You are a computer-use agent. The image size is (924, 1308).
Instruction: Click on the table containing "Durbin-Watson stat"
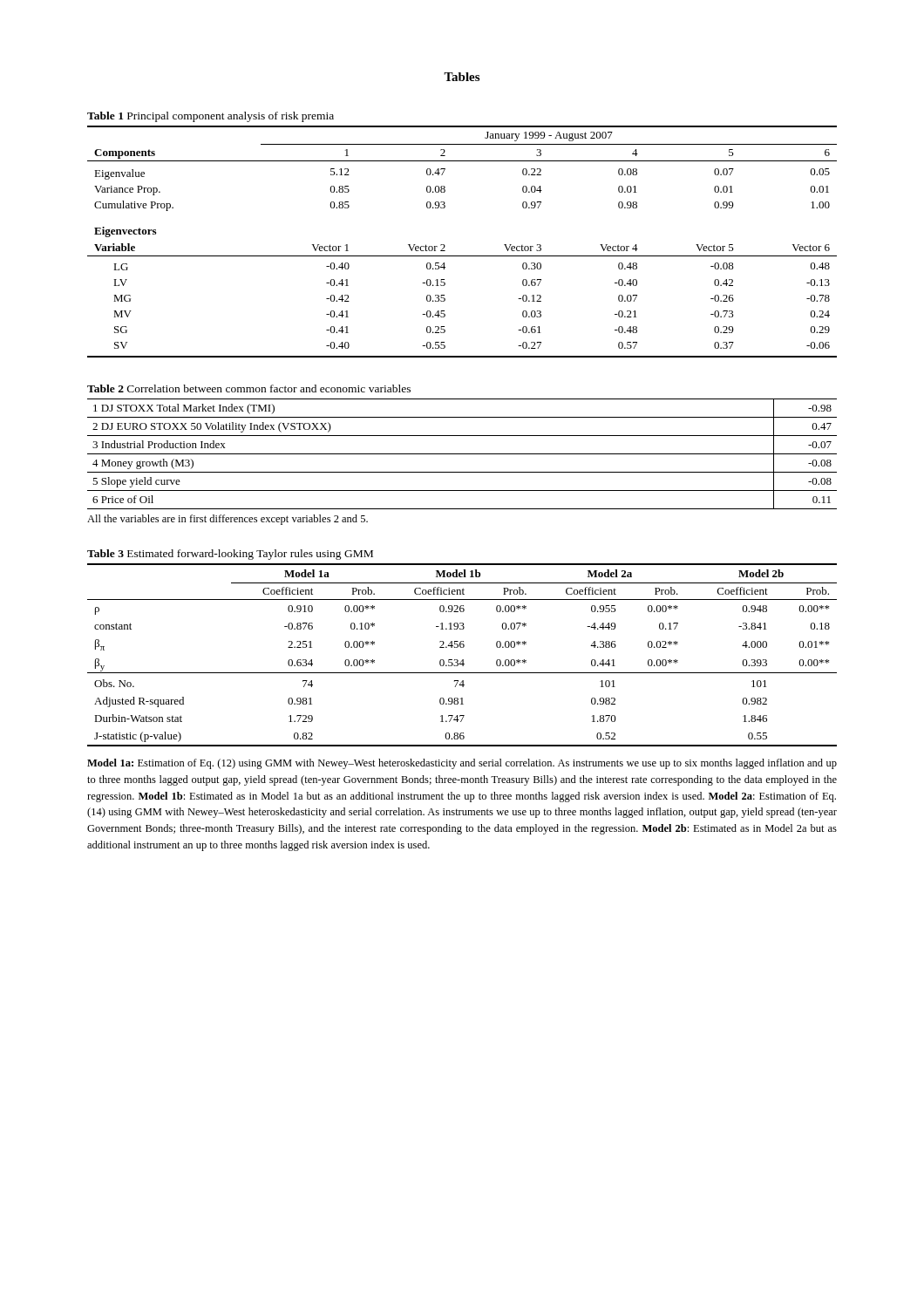pyautogui.click(x=462, y=655)
